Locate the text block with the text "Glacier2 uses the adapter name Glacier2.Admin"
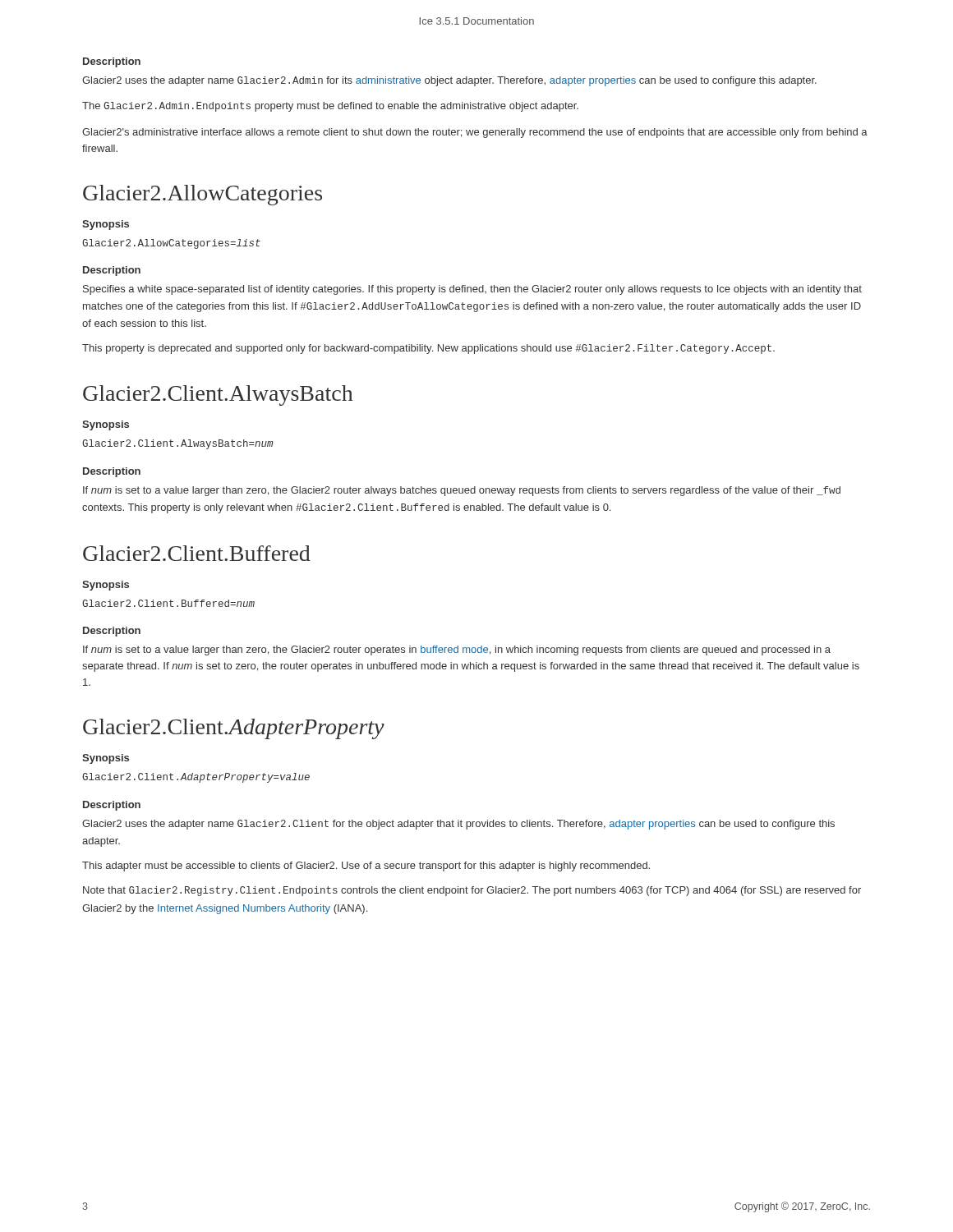The height and width of the screenshot is (1232, 953). (x=450, y=81)
